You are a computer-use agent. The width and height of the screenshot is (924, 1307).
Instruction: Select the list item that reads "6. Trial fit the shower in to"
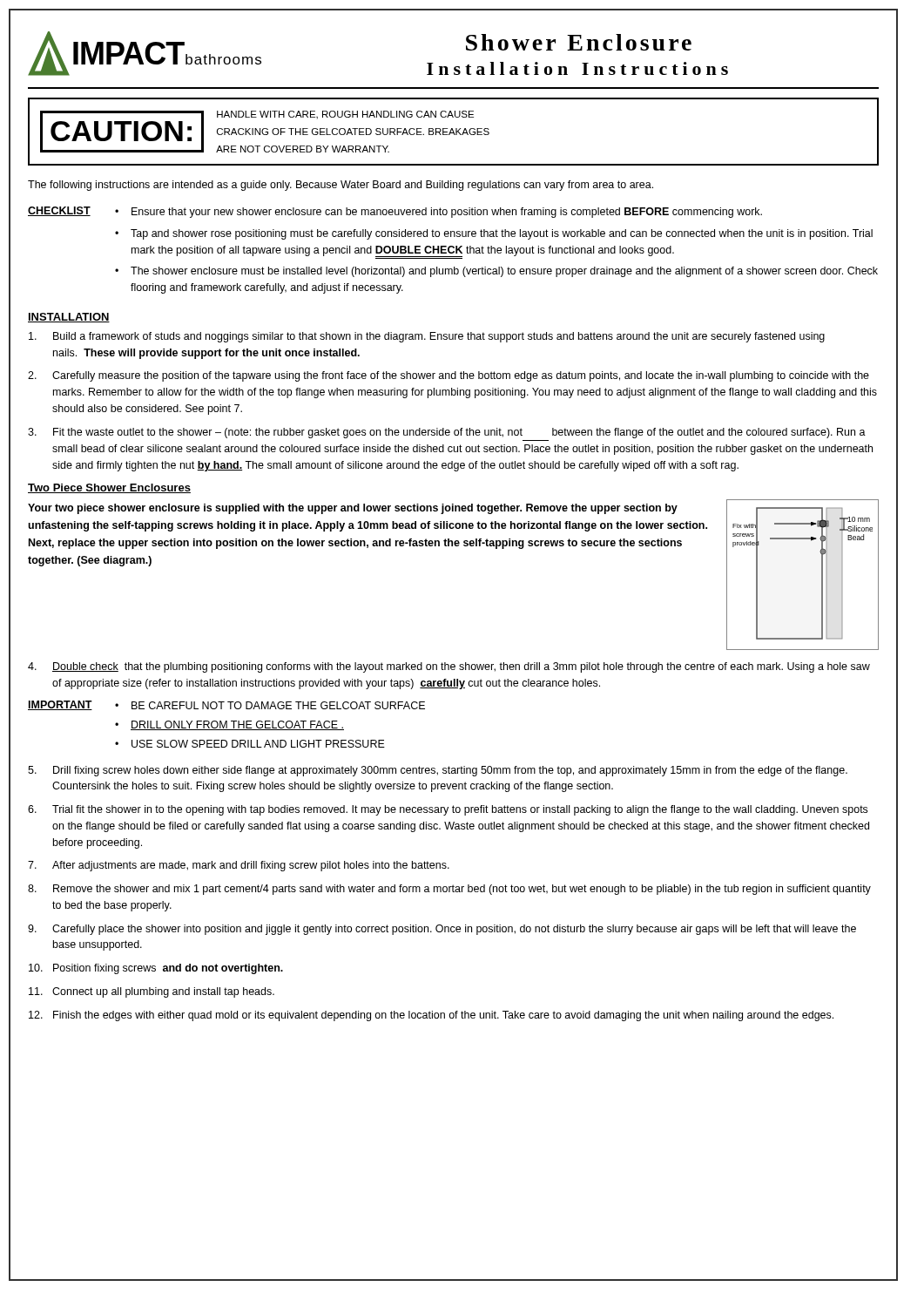(x=453, y=826)
